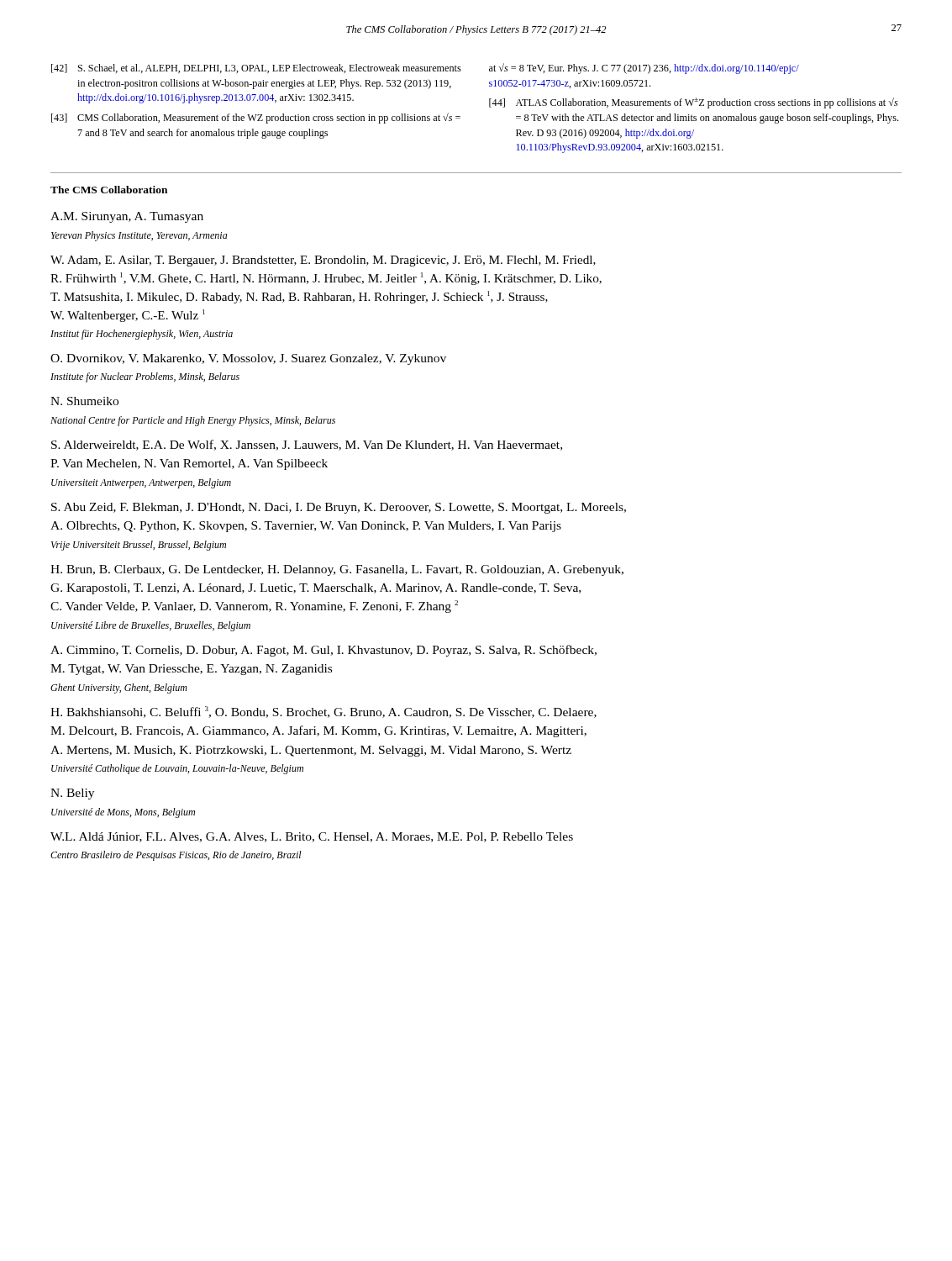Screen dimensions: 1261x952
Task: Select the block starting "[44] ATLAS Collaboration, Measurements of W±Z"
Action: (695, 126)
